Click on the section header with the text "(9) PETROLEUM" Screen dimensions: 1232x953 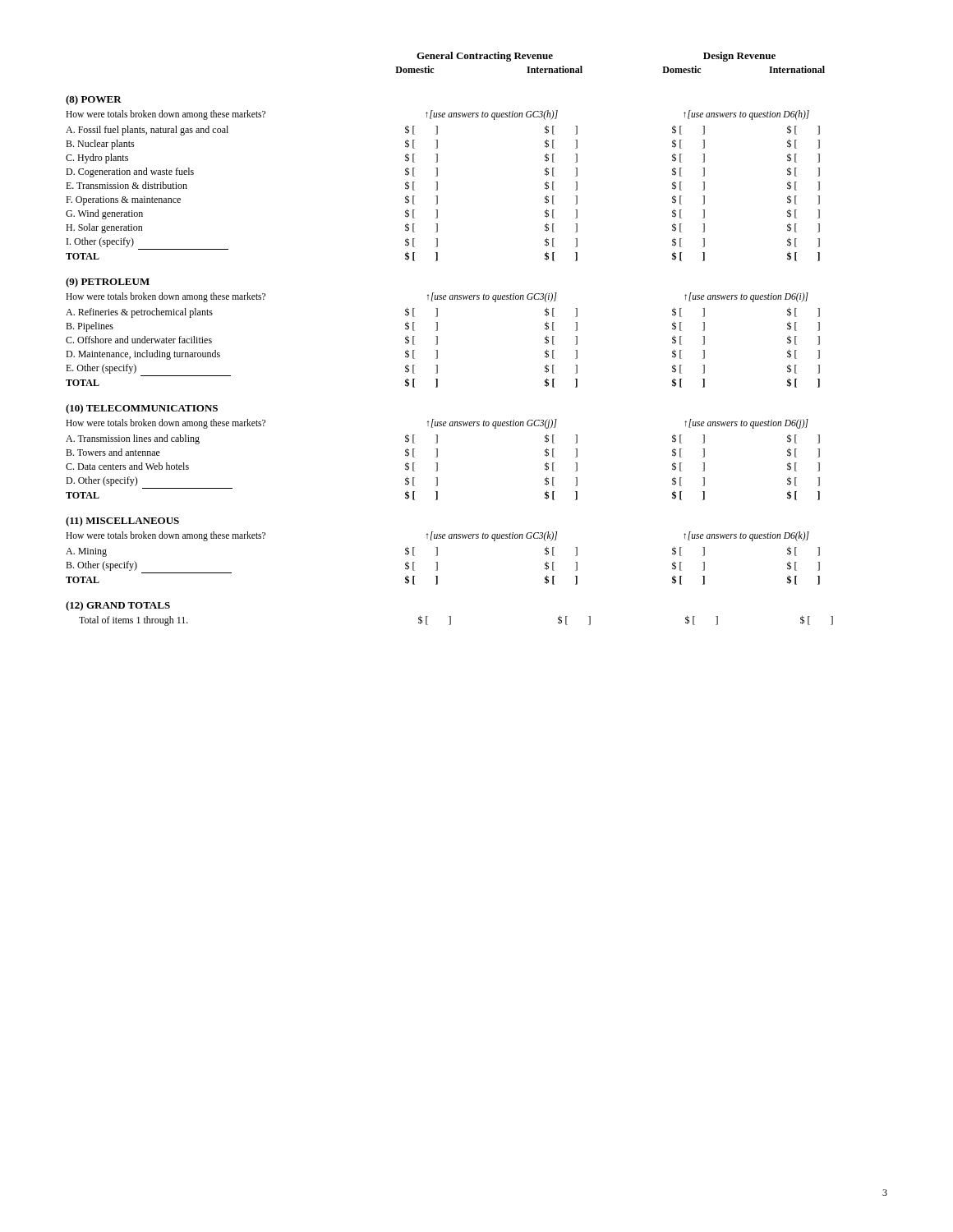click(108, 281)
